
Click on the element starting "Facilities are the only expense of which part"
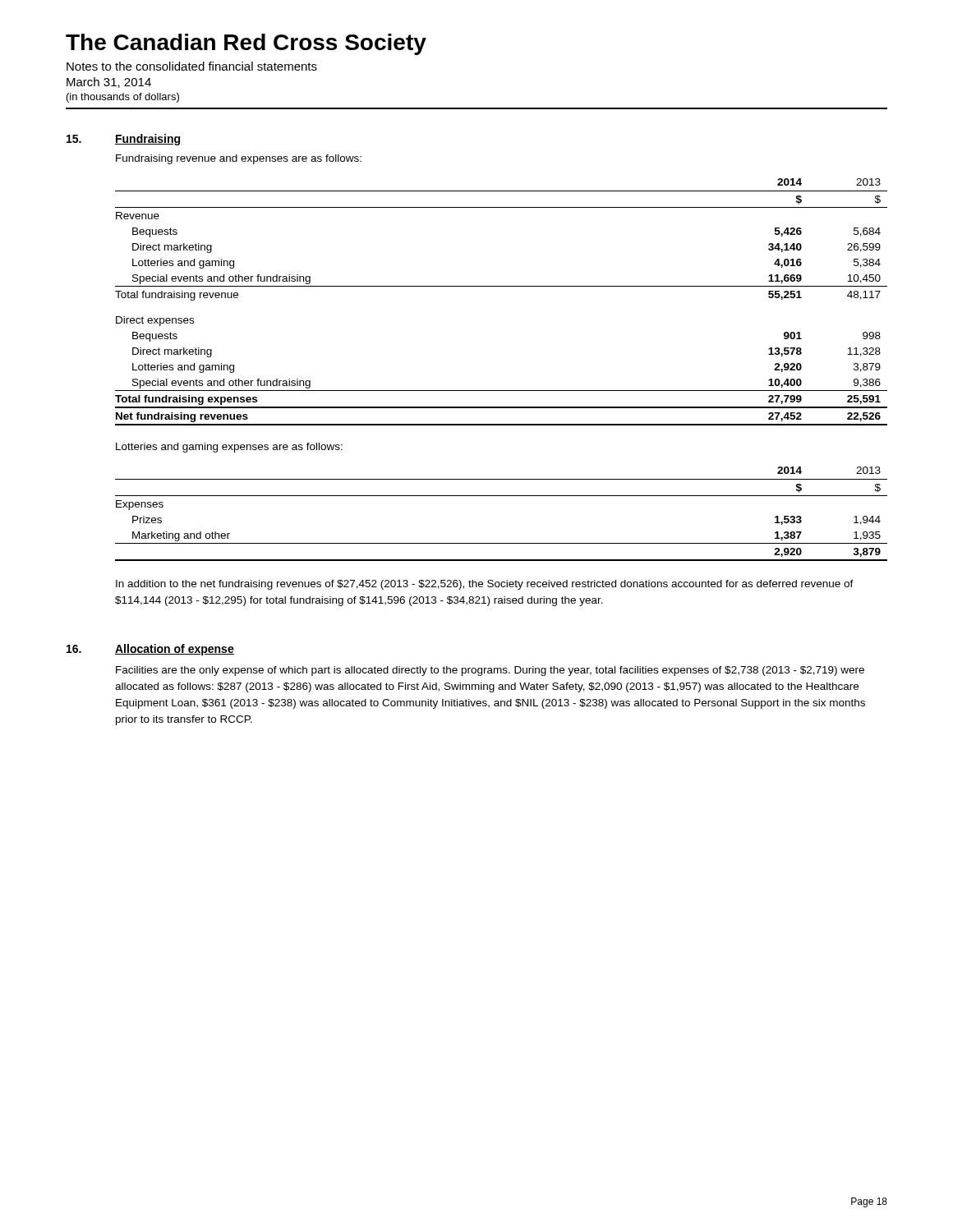click(490, 694)
